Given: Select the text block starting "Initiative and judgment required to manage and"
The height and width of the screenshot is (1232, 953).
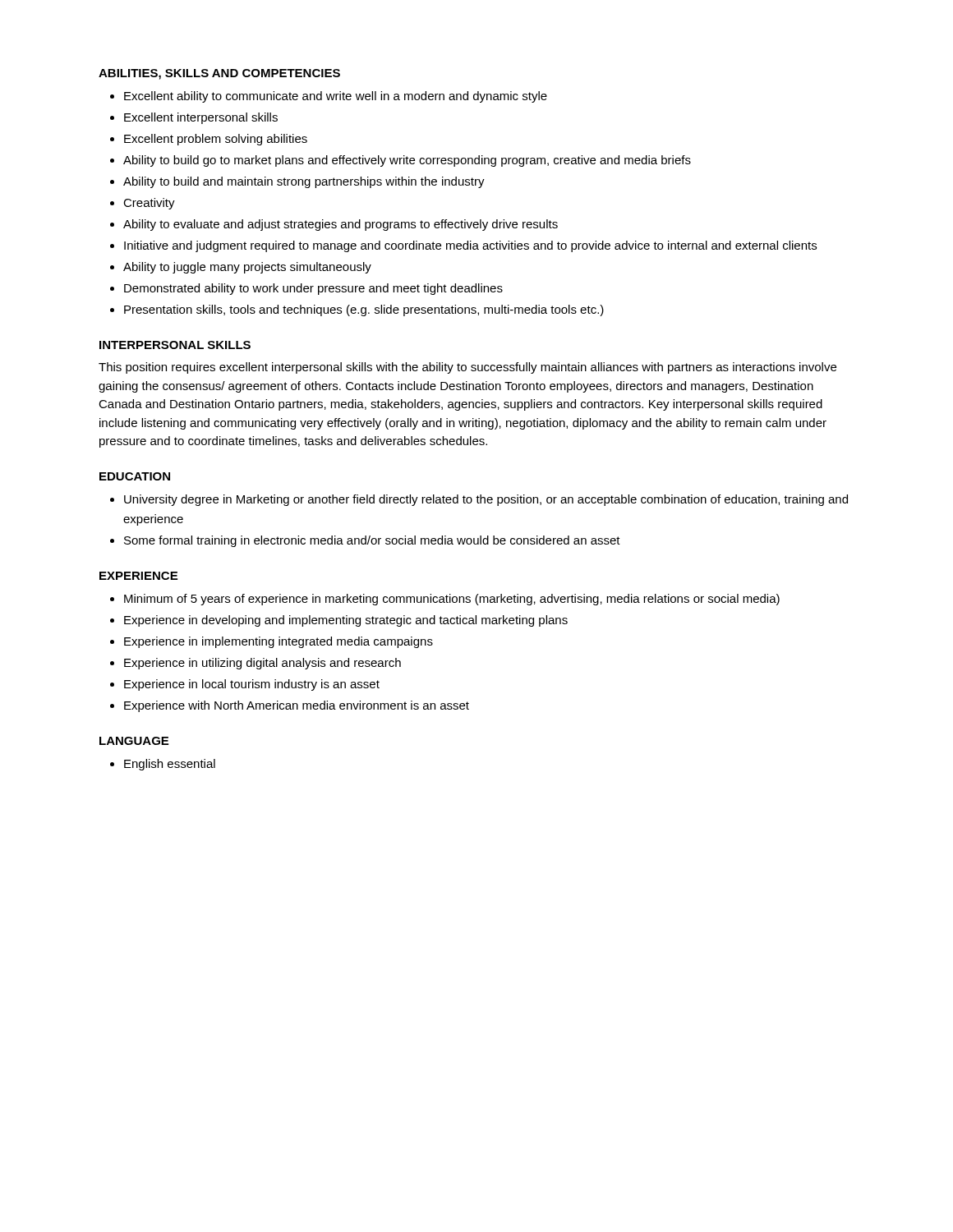Looking at the screenshot, I should tap(470, 245).
